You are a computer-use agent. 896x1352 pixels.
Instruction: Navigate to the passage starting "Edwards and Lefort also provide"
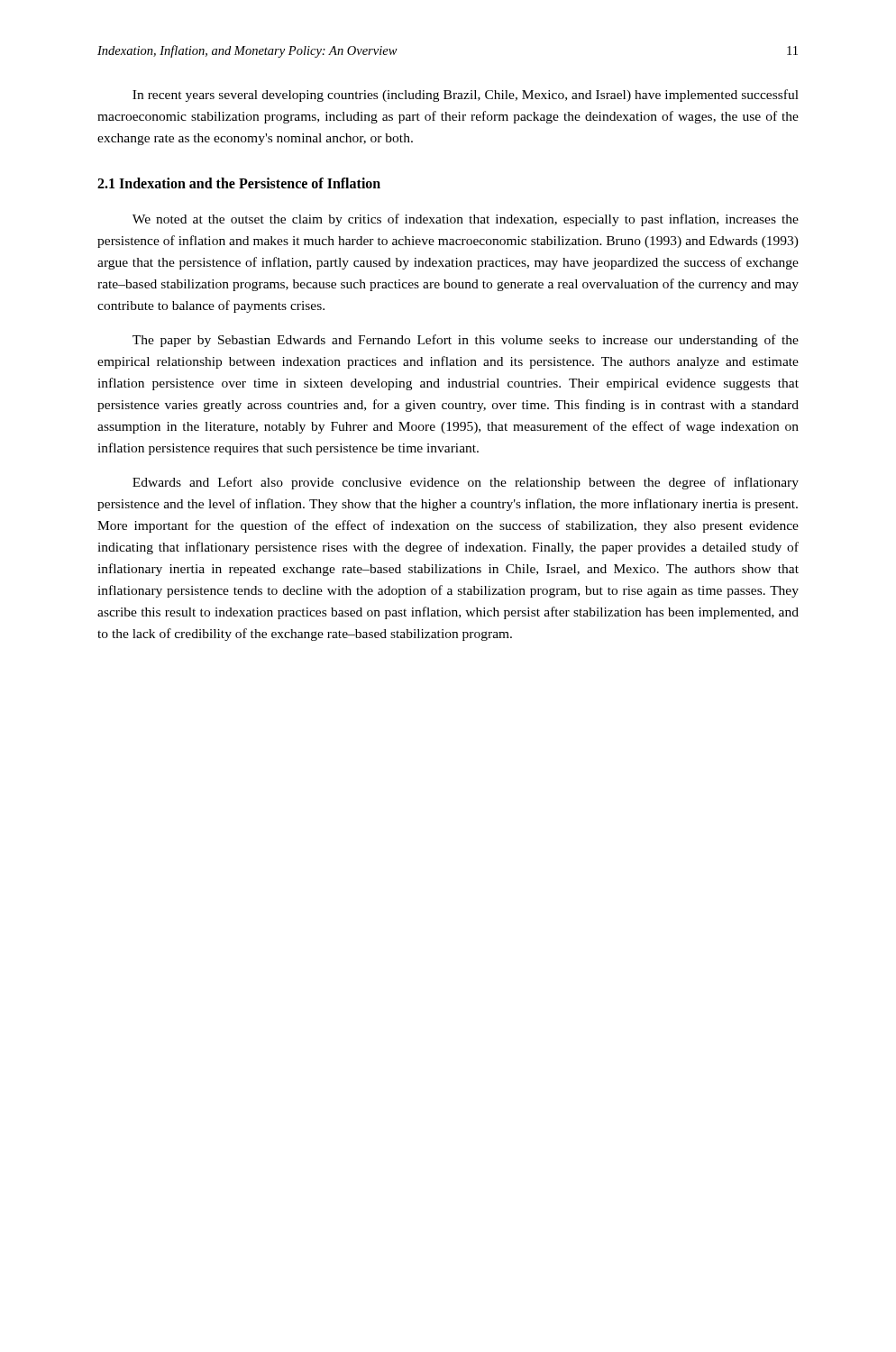448,558
